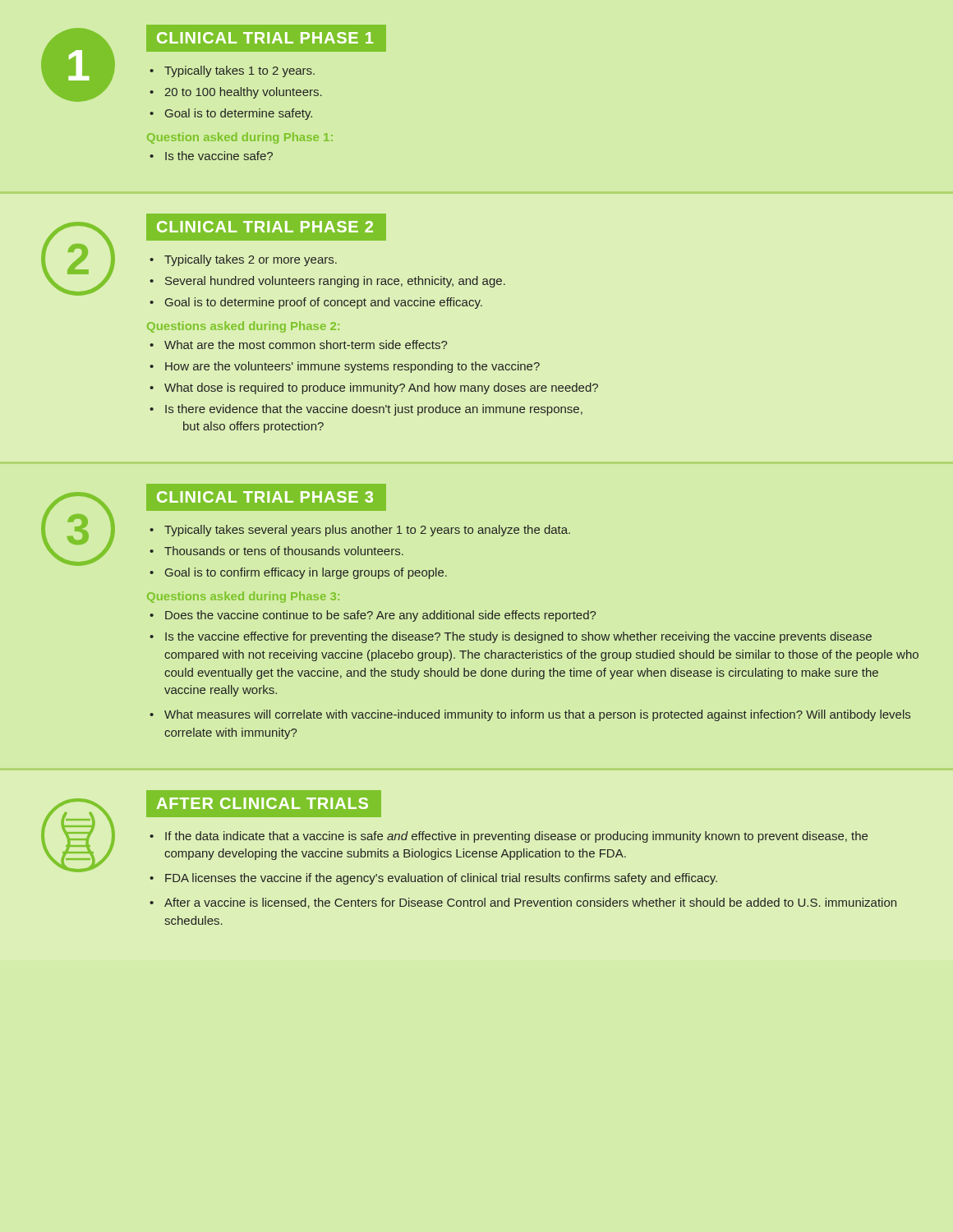This screenshot has height=1232, width=953.
Task: Click on the text block starting "CLINICAL TRIAL PHASE 1"
Action: tap(266, 38)
